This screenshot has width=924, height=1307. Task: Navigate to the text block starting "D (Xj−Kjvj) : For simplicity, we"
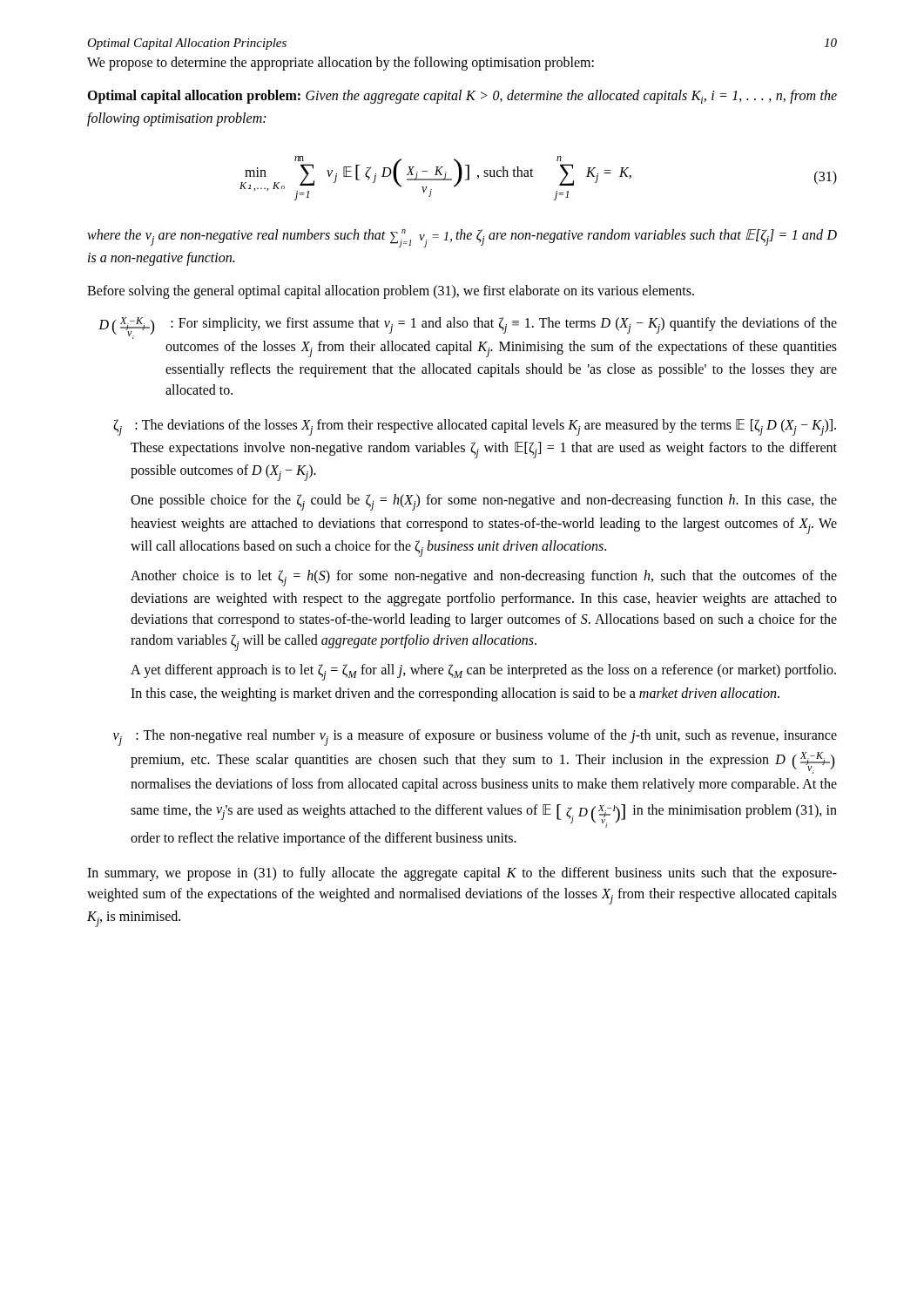[x=462, y=357]
